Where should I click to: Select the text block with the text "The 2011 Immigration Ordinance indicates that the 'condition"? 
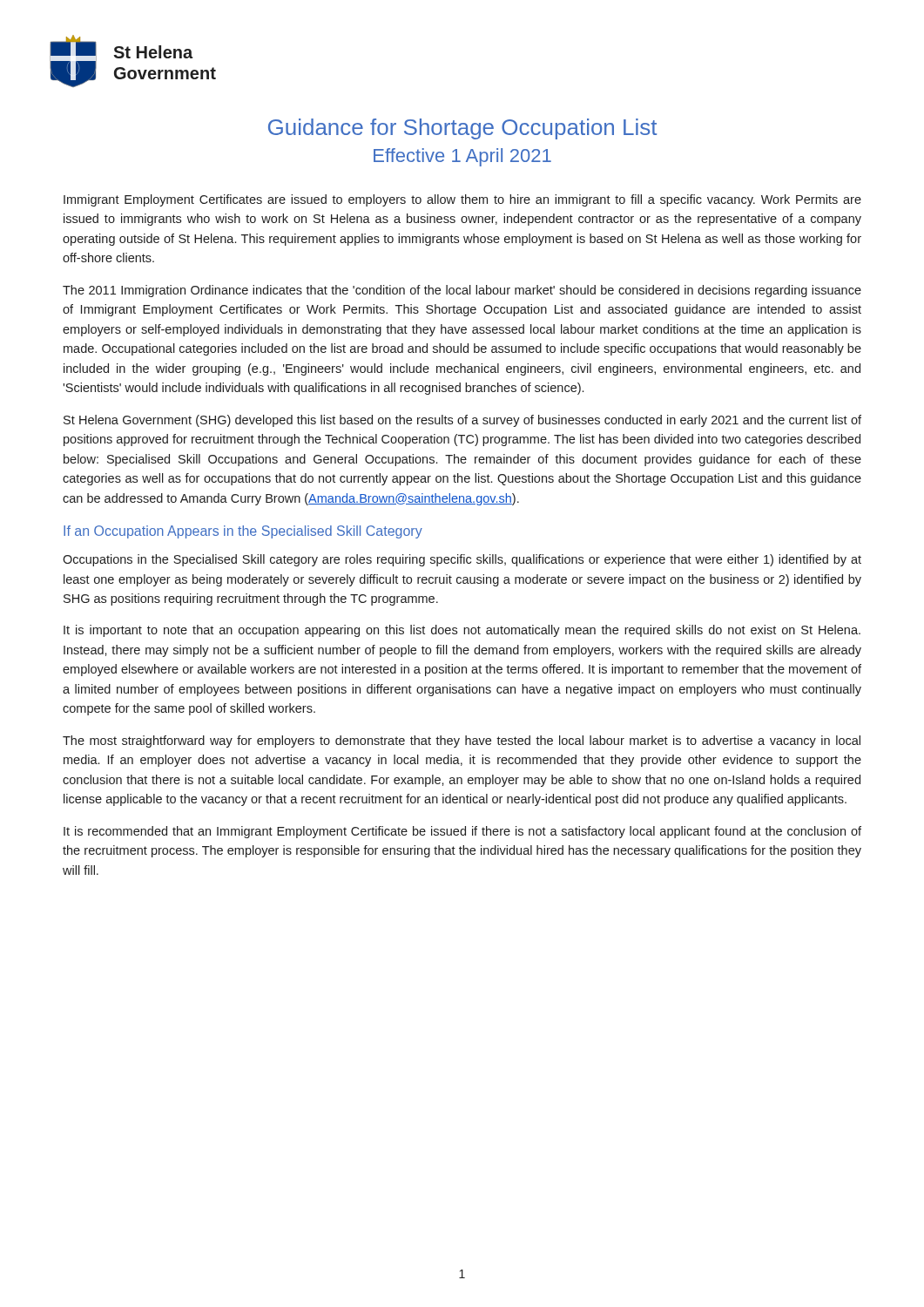pyautogui.click(x=462, y=339)
